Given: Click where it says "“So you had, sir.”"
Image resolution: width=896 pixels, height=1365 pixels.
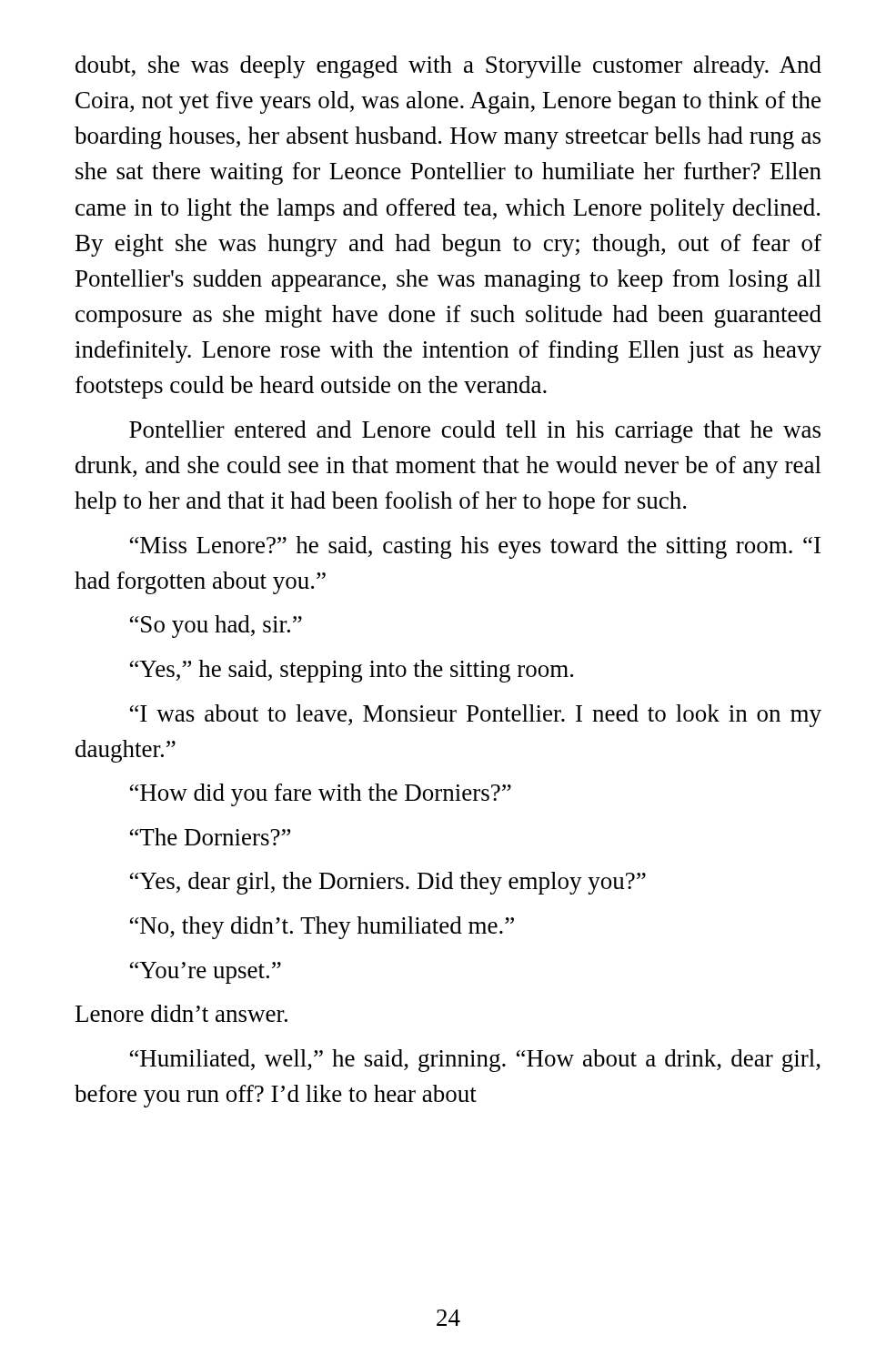Looking at the screenshot, I should click(x=216, y=625).
